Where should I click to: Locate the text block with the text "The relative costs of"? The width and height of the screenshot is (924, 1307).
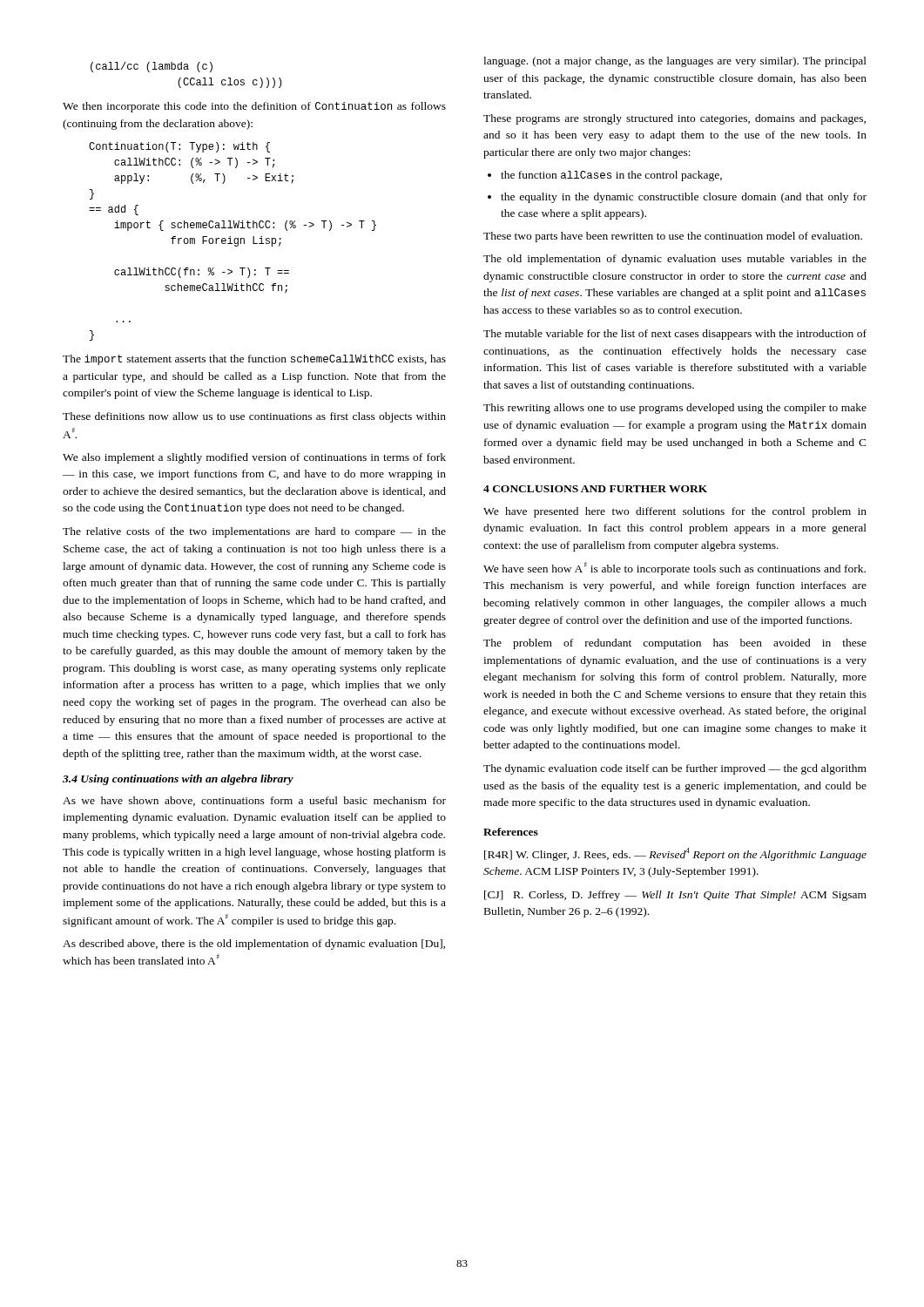click(x=254, y=642)
